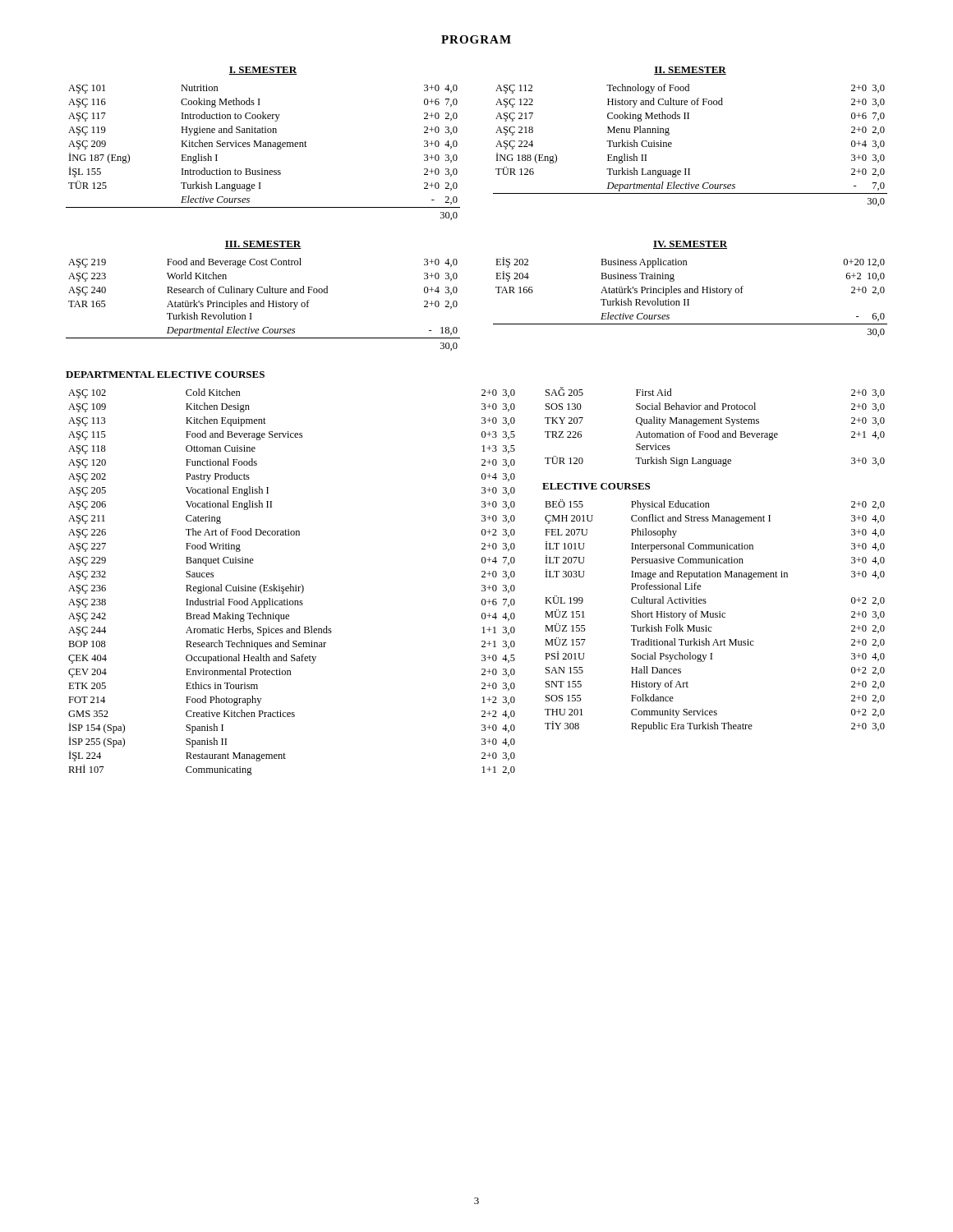
Task: Click where it says "DEPARTMENTAL ELECTIVE COURSES"
Action: coord(165,374)
